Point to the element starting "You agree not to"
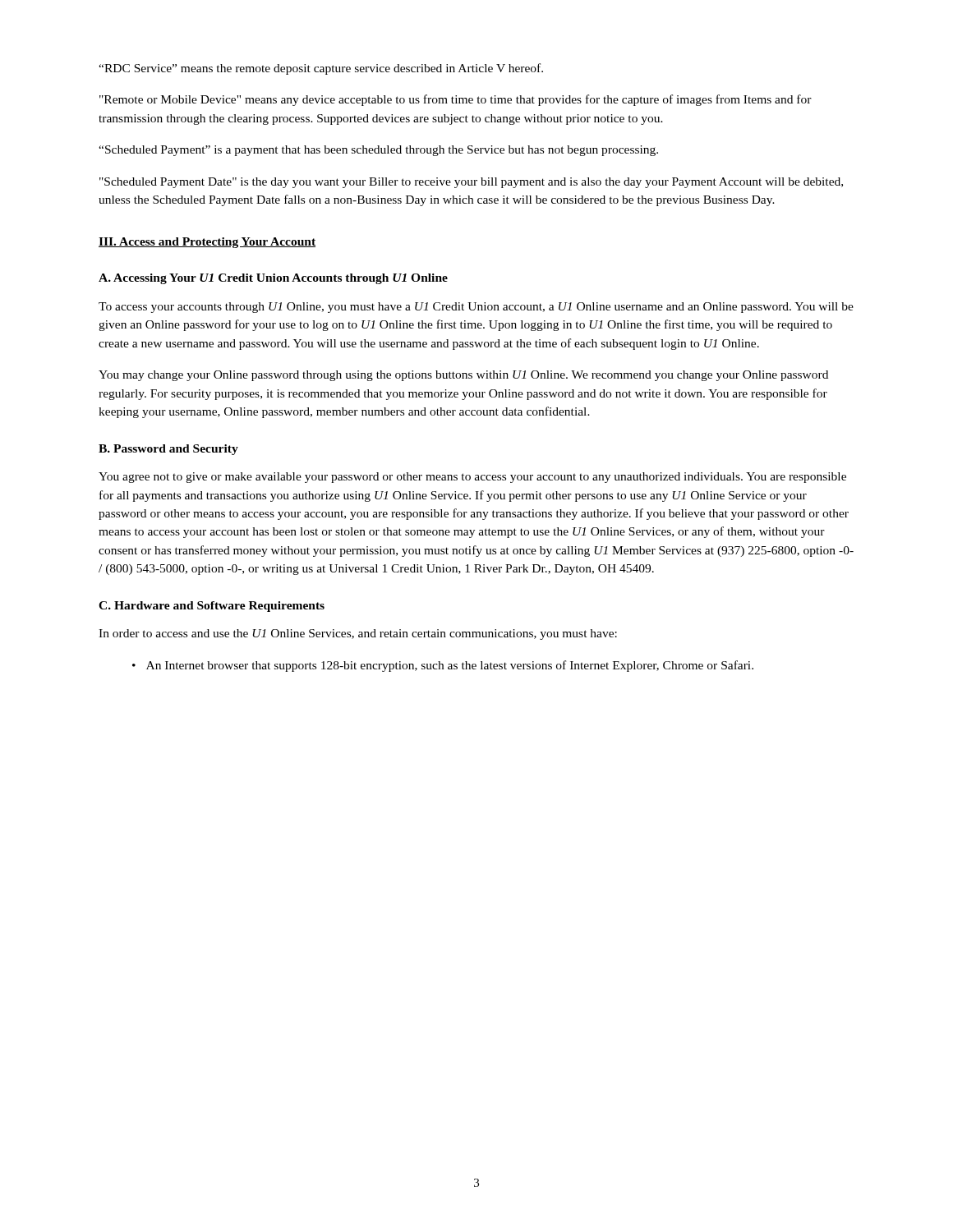The width and height of the screenshot is (953, 1232). (476, 522)
